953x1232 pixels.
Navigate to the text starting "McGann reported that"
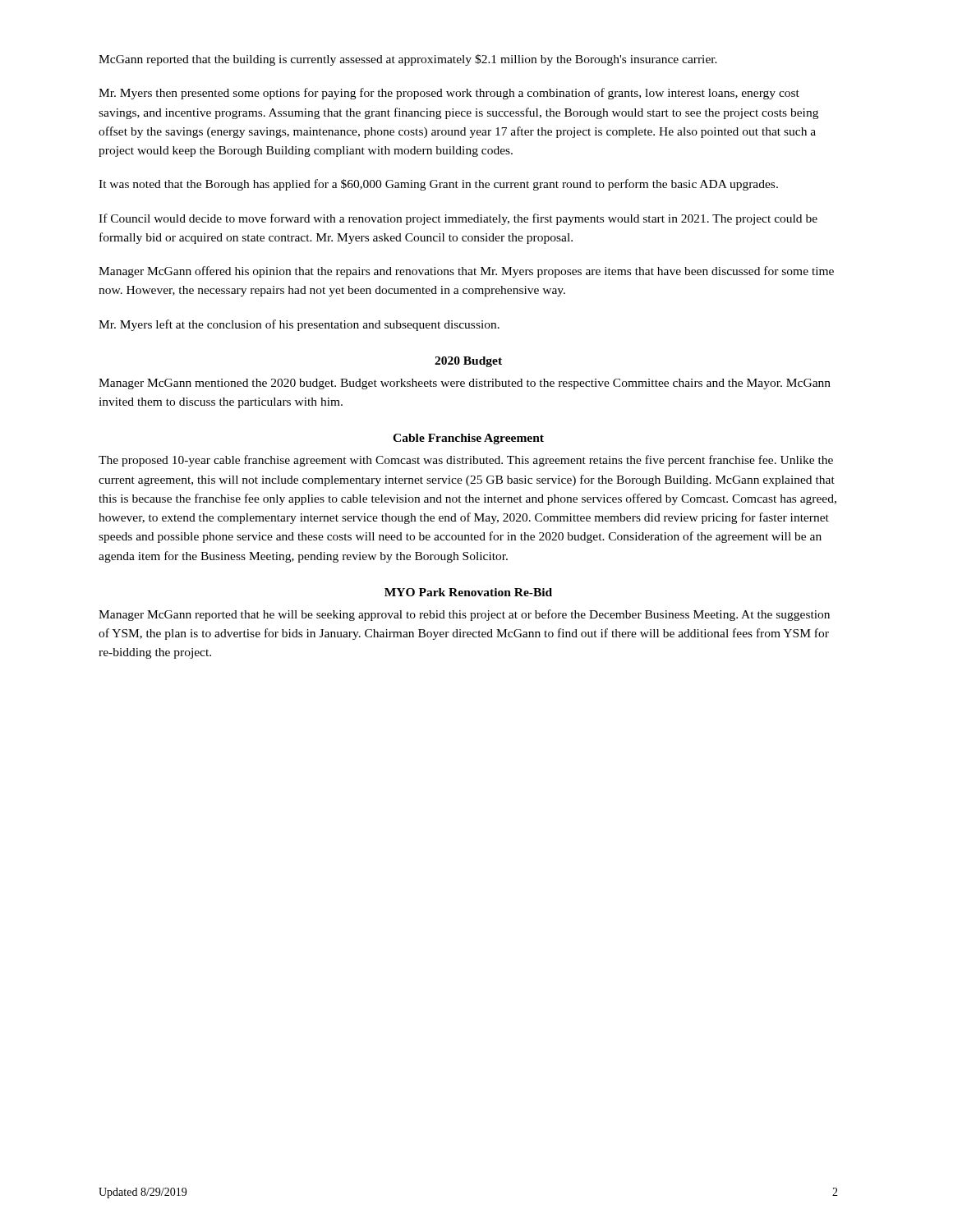pyautogui.click(x=408, y=59)
